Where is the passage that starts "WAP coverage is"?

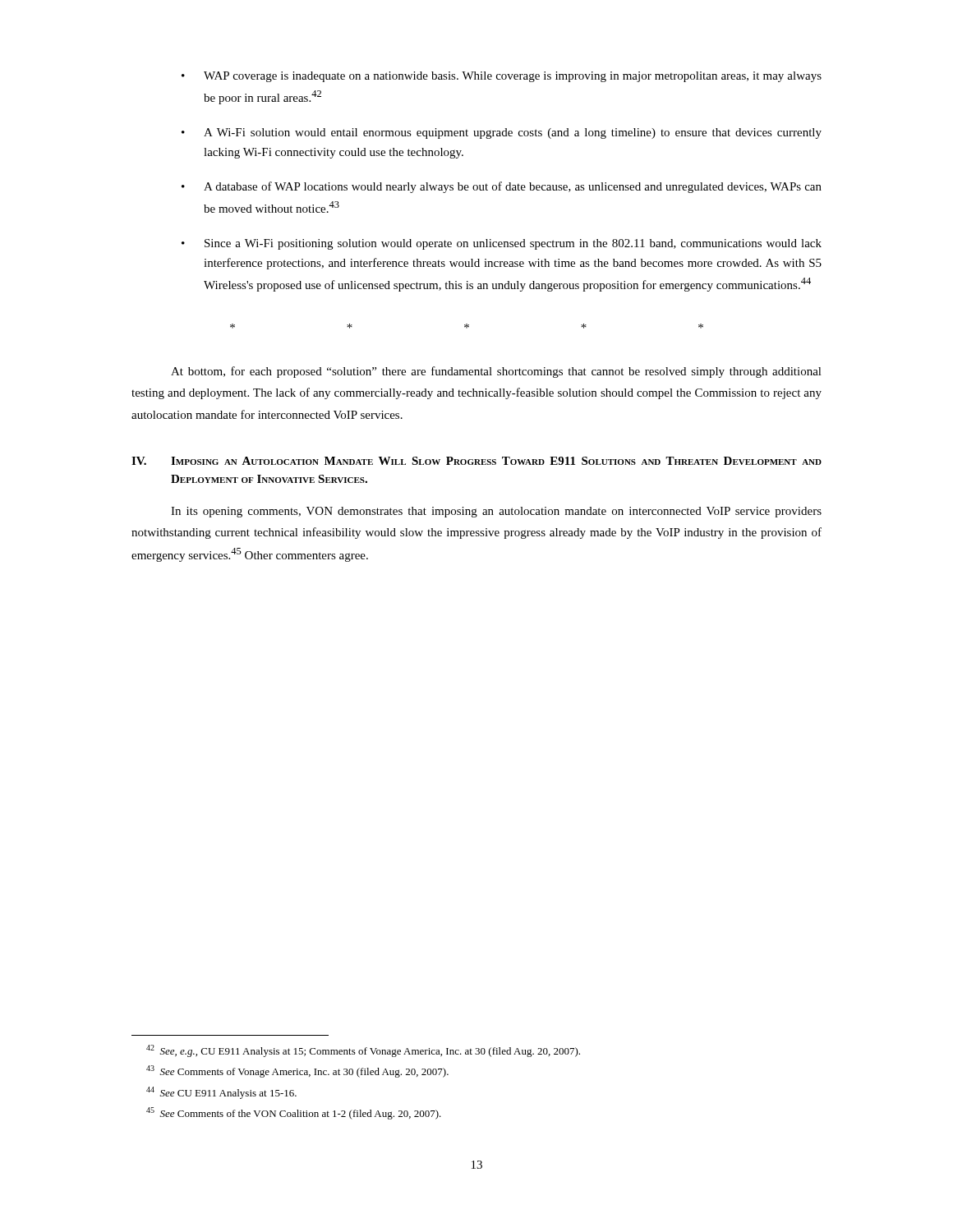point(513,87)
